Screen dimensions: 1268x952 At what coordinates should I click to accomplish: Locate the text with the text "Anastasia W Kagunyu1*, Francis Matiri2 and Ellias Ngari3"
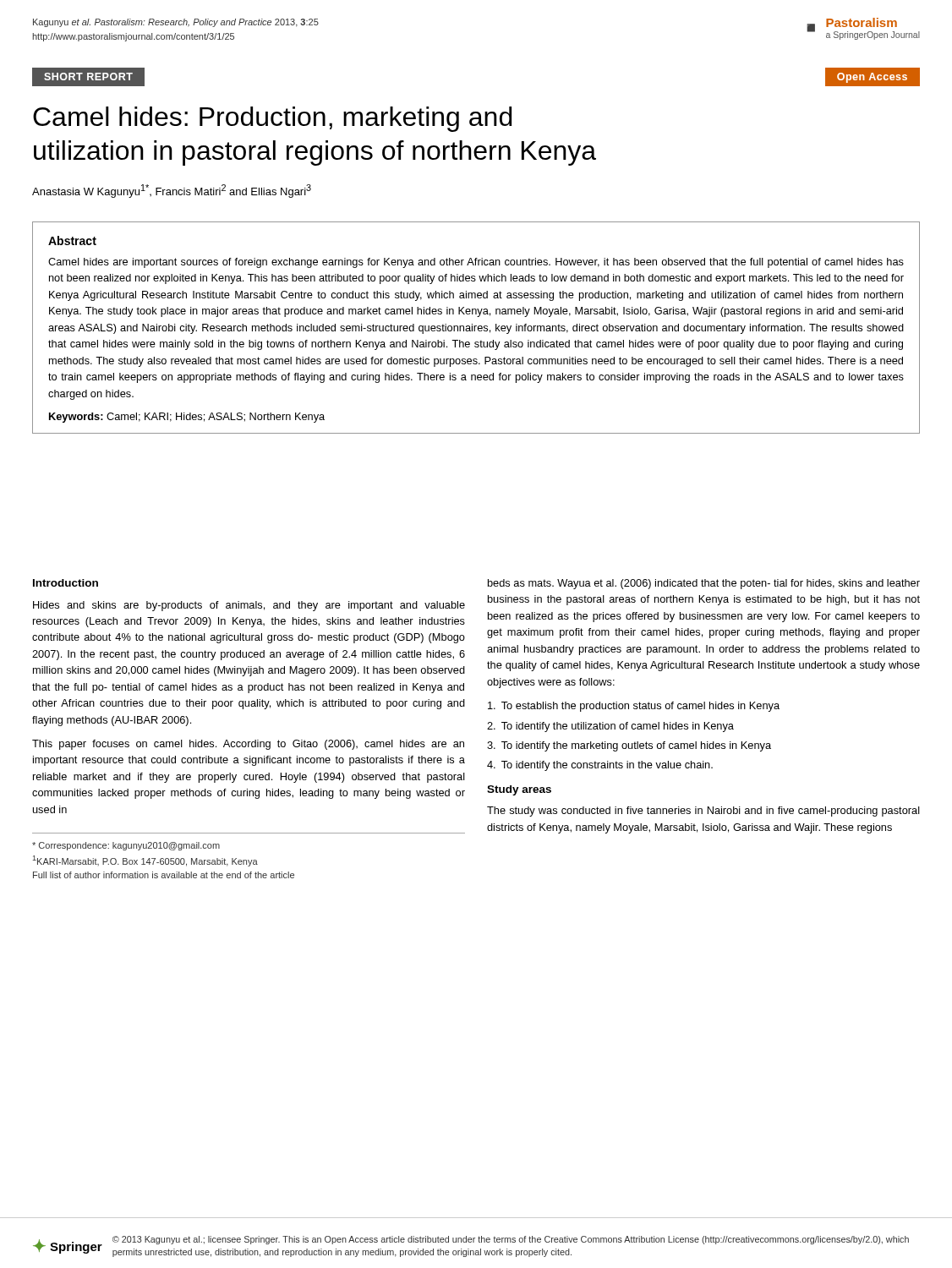[172, 190]
